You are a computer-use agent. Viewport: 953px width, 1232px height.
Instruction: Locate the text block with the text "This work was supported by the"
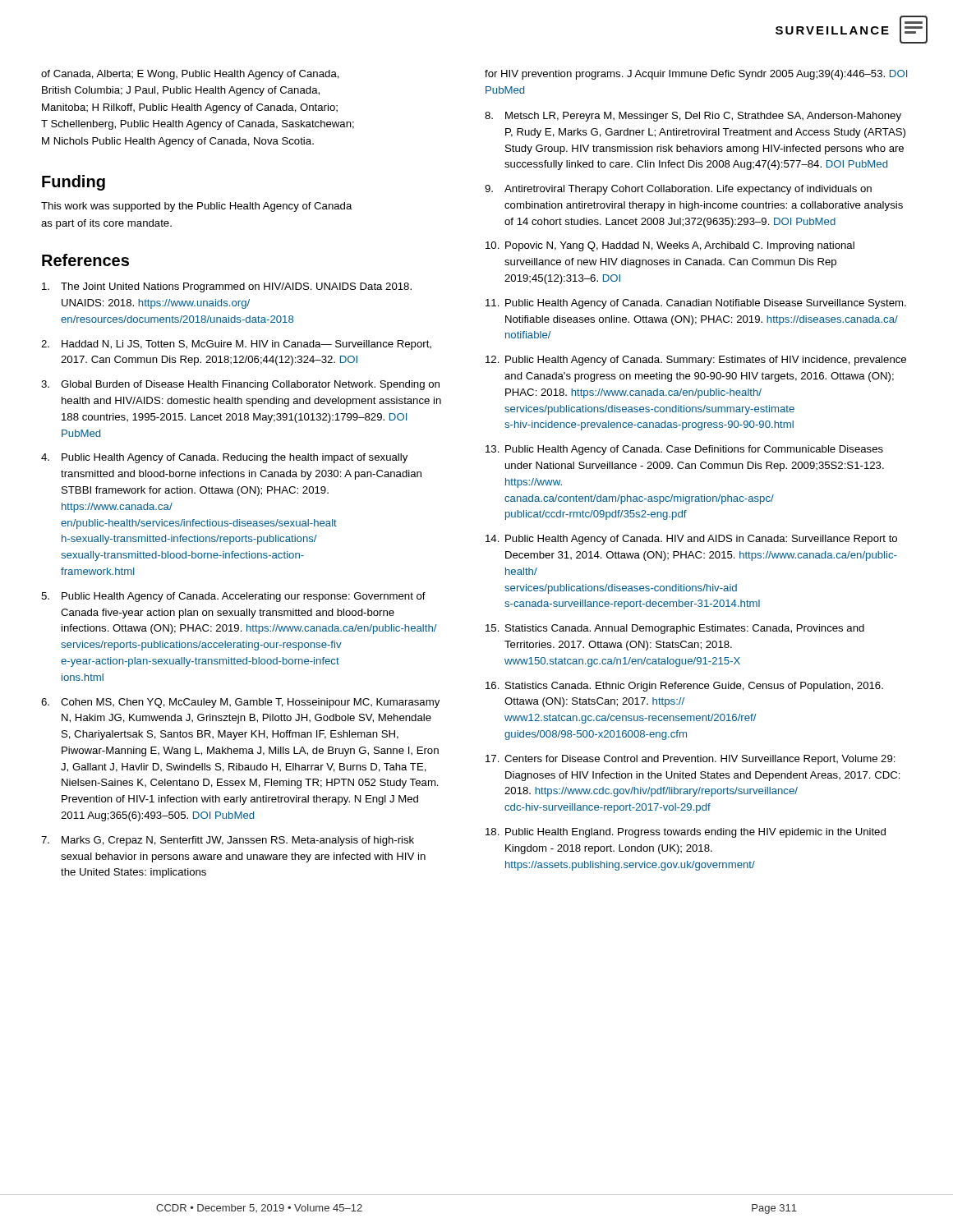[x=196, y=214]
